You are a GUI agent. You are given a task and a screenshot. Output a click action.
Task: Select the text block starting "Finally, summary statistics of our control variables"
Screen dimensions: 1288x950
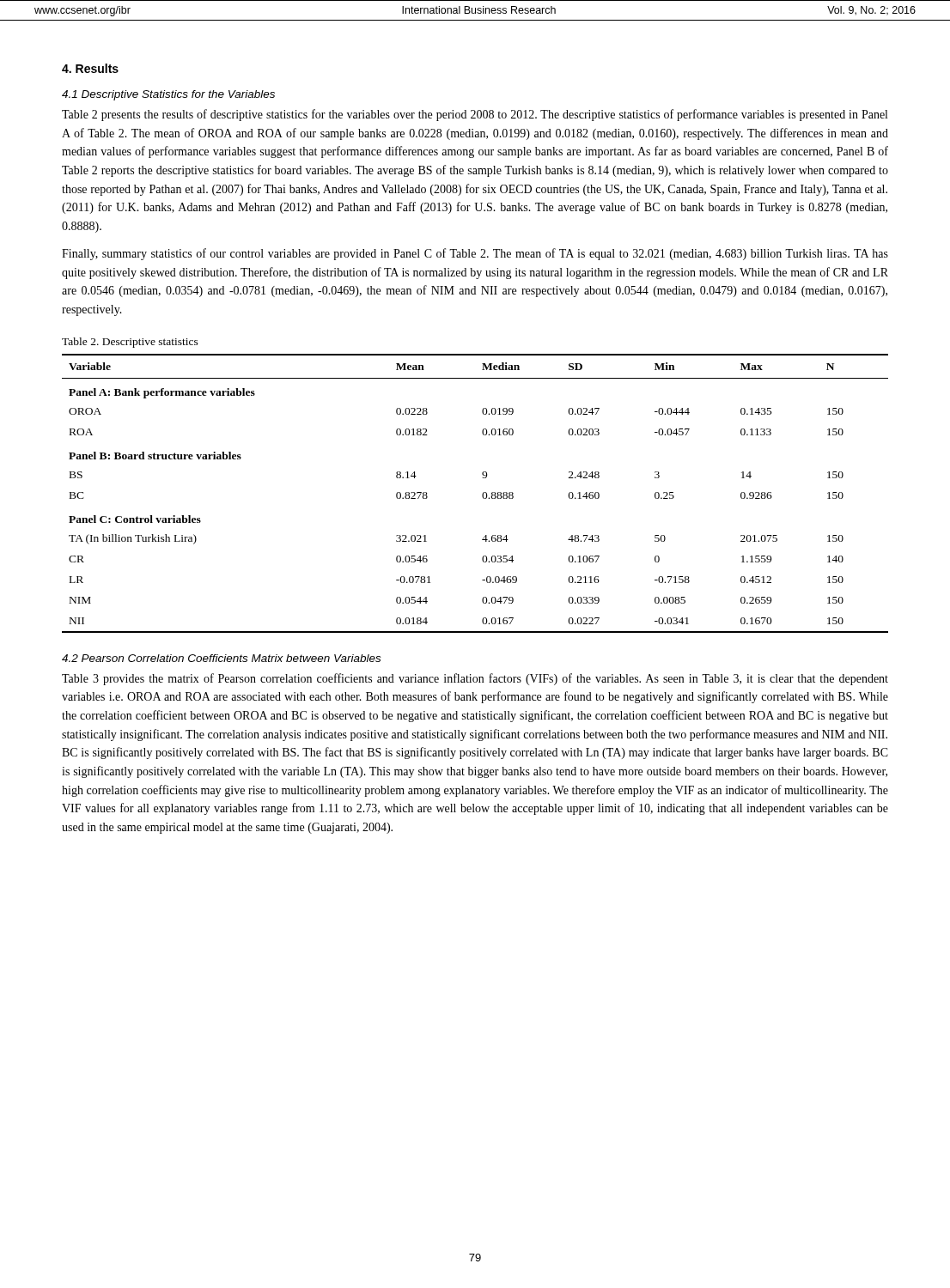pos(475,281)
